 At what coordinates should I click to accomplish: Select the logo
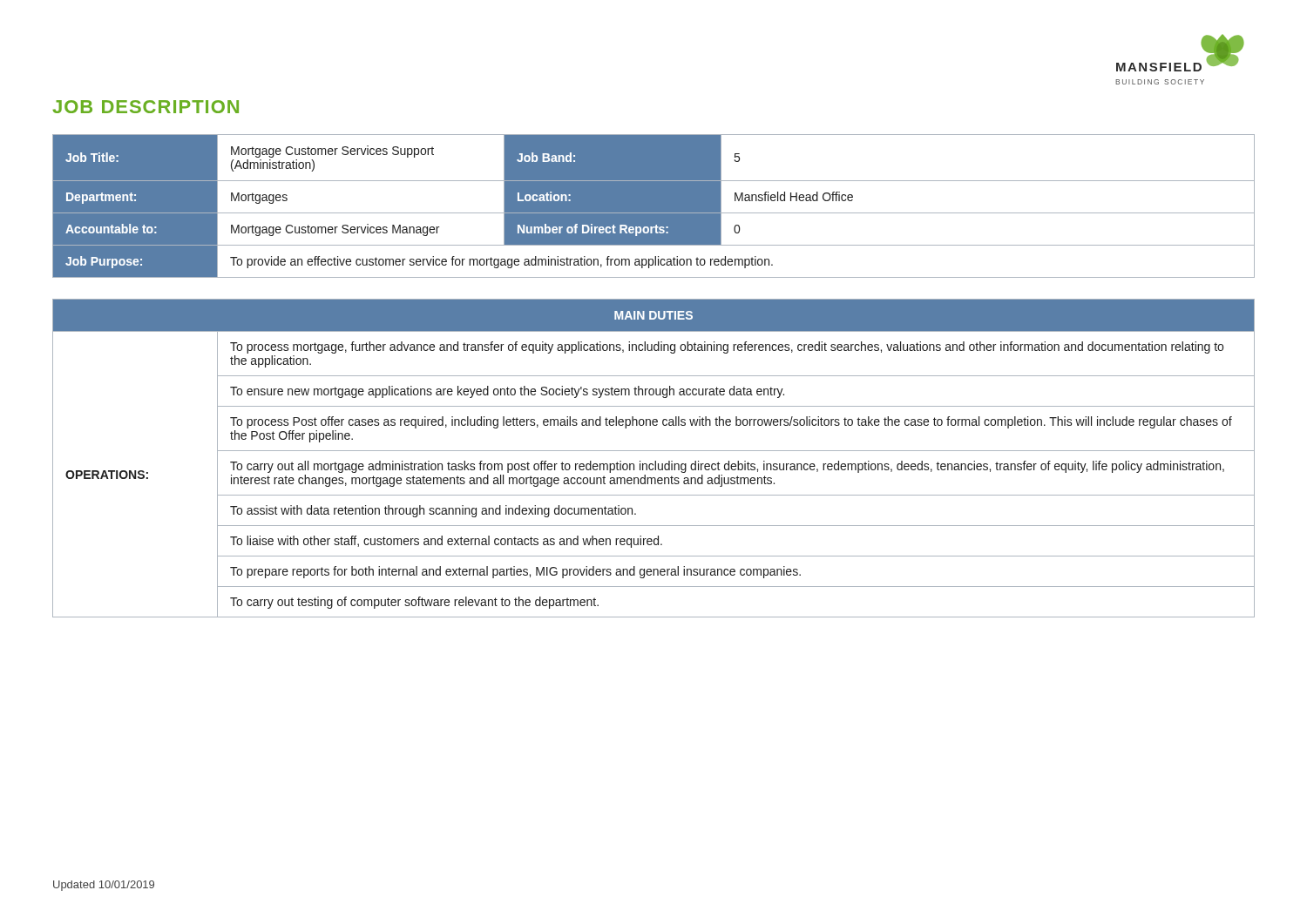pyautogui.click(x=1185, y=62)
